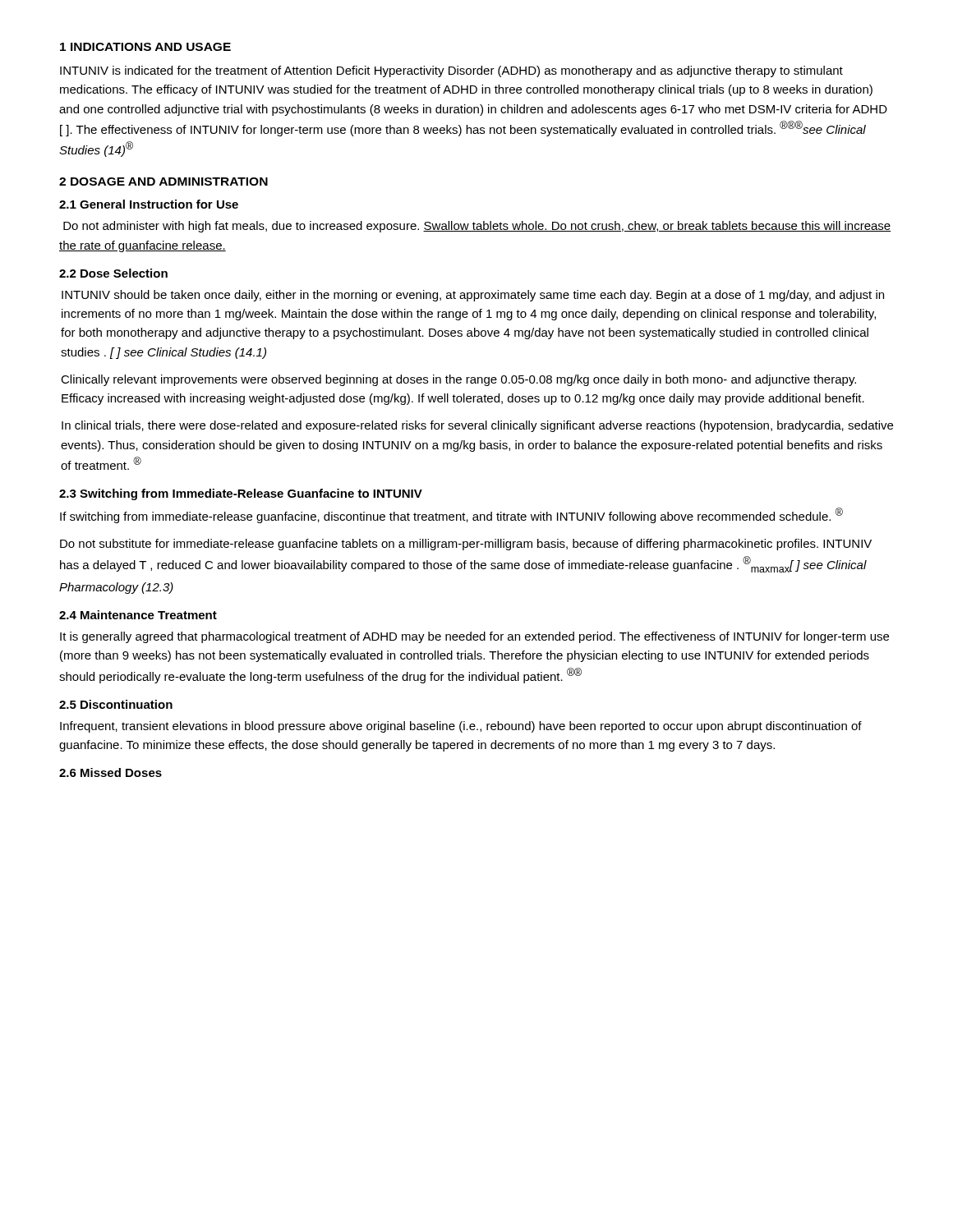Click the passage that begins "It is generally agreed that"

click(476, 656)
